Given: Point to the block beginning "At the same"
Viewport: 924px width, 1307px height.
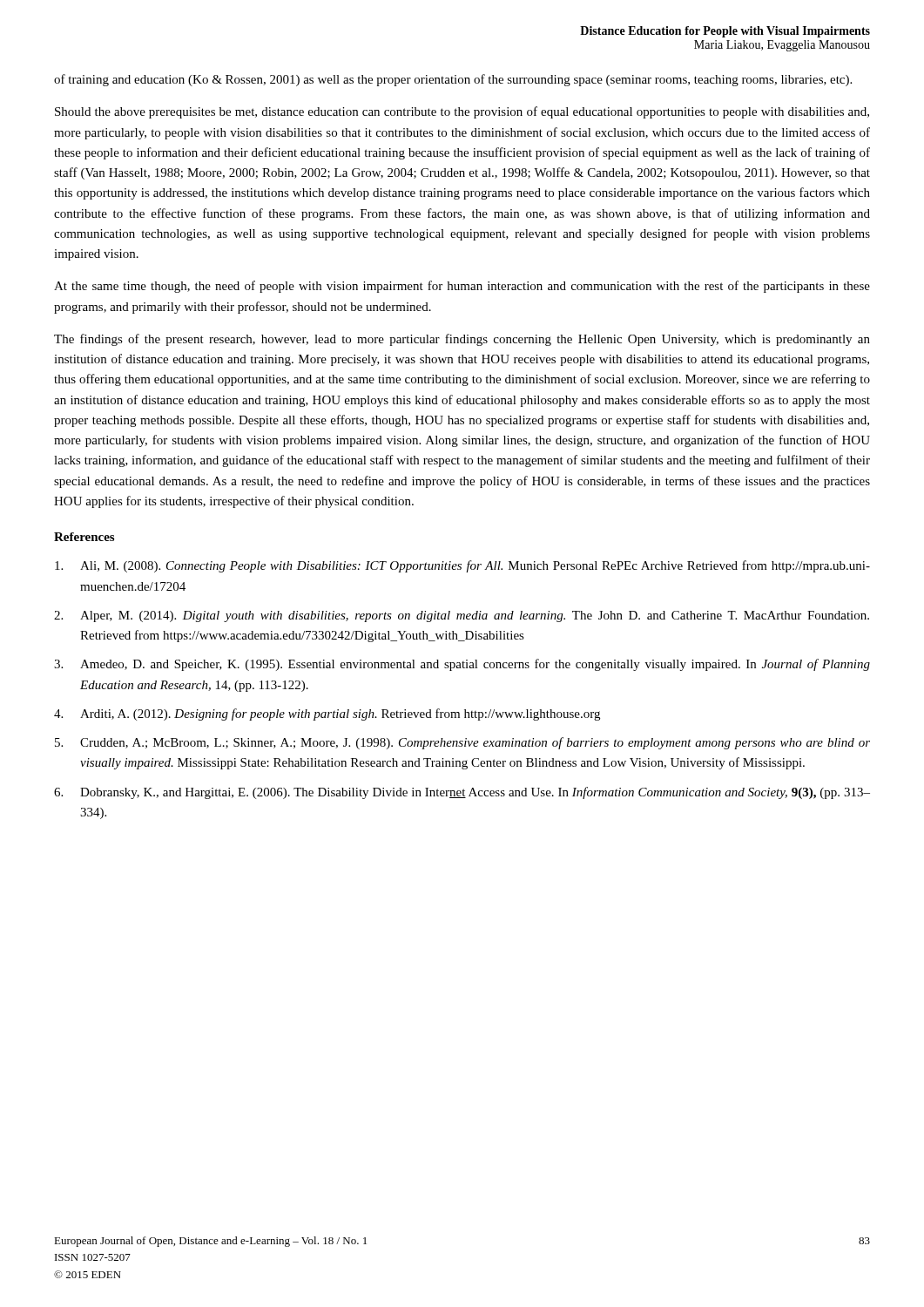Looking at the screenshot, I should (462, 296).
